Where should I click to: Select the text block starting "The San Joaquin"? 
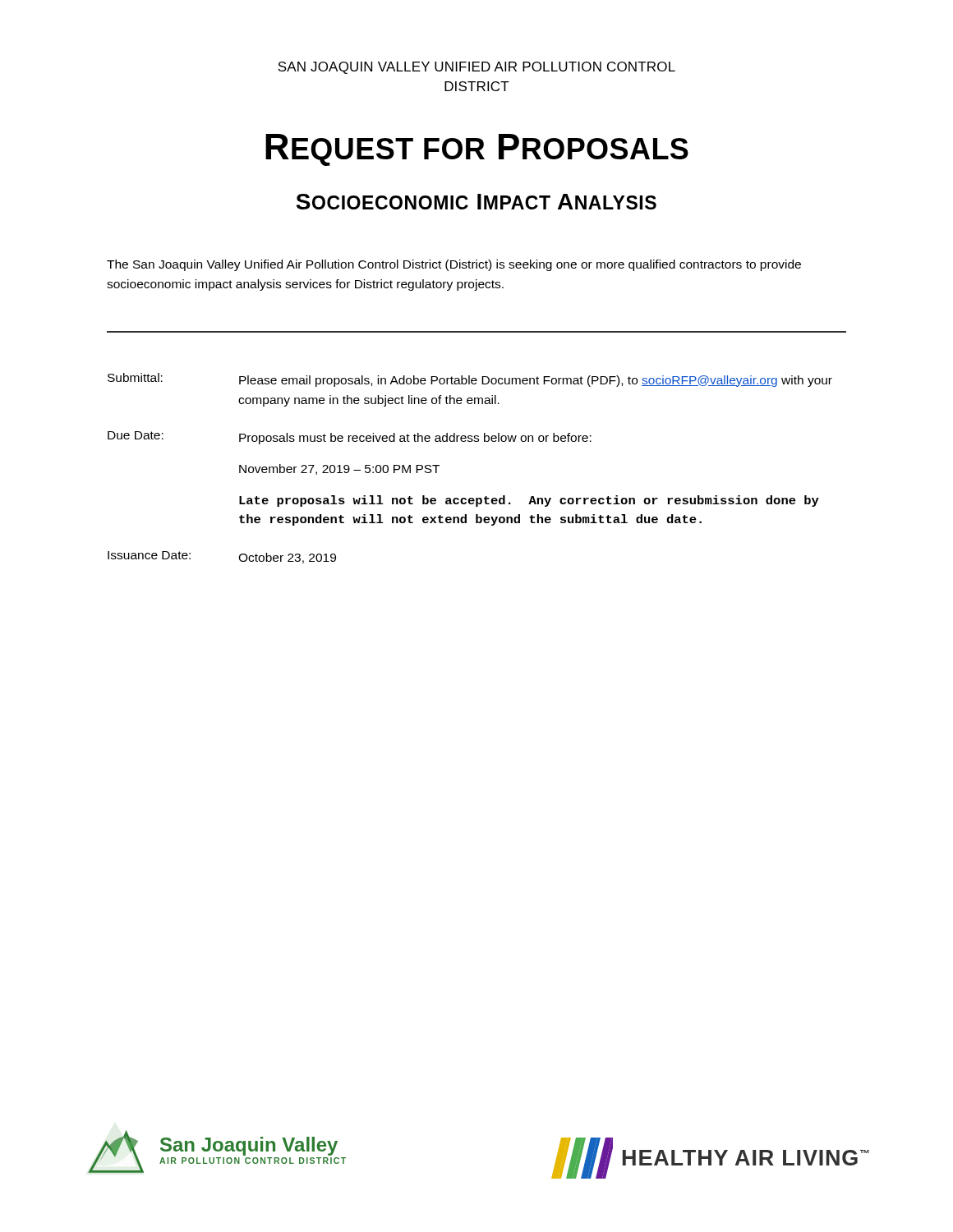pyautogui.click(x=454, y=274)
